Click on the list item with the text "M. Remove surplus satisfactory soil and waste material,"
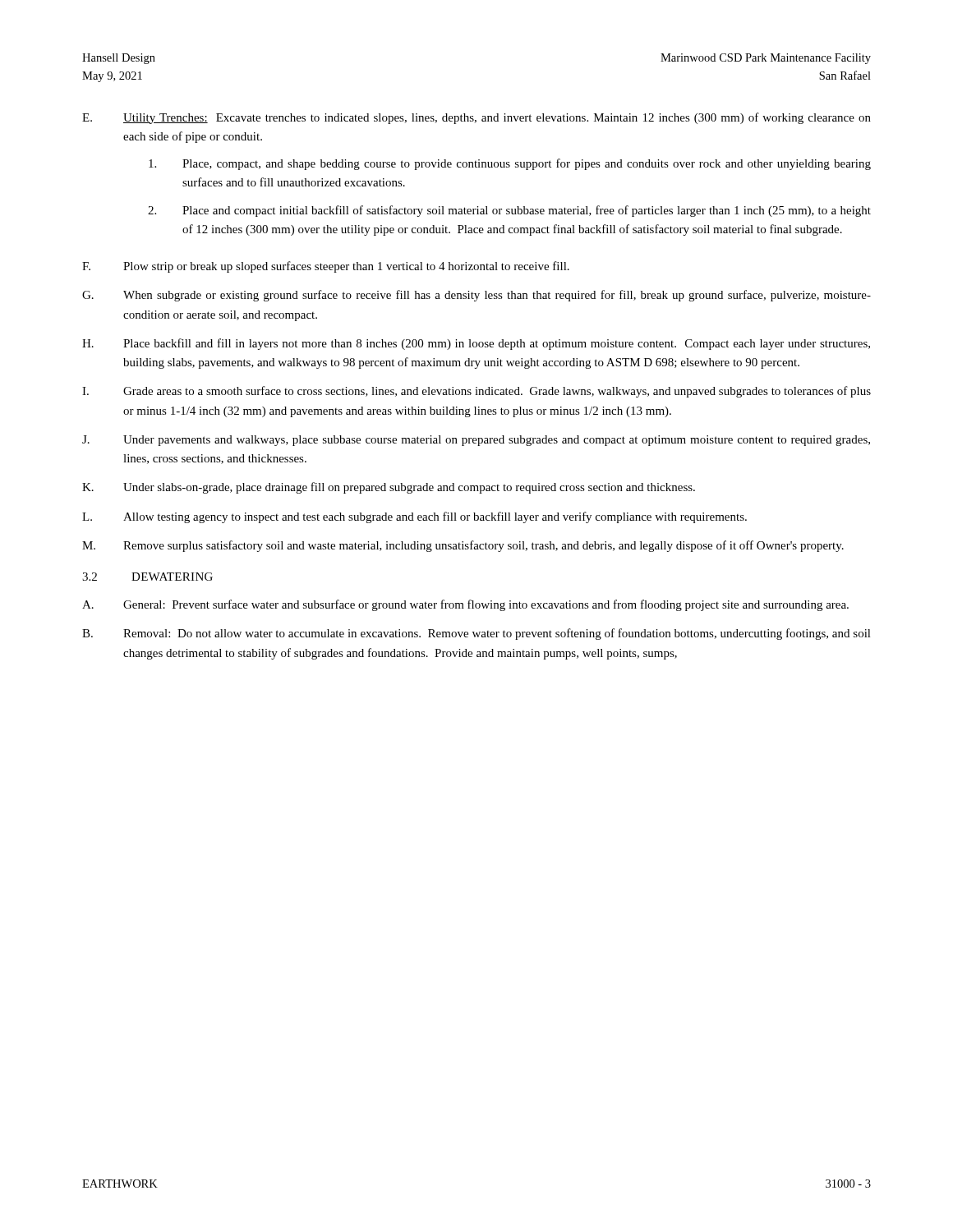Image resolution: width=953 pixels, height=1232 pixels. (x=476, y=546)
